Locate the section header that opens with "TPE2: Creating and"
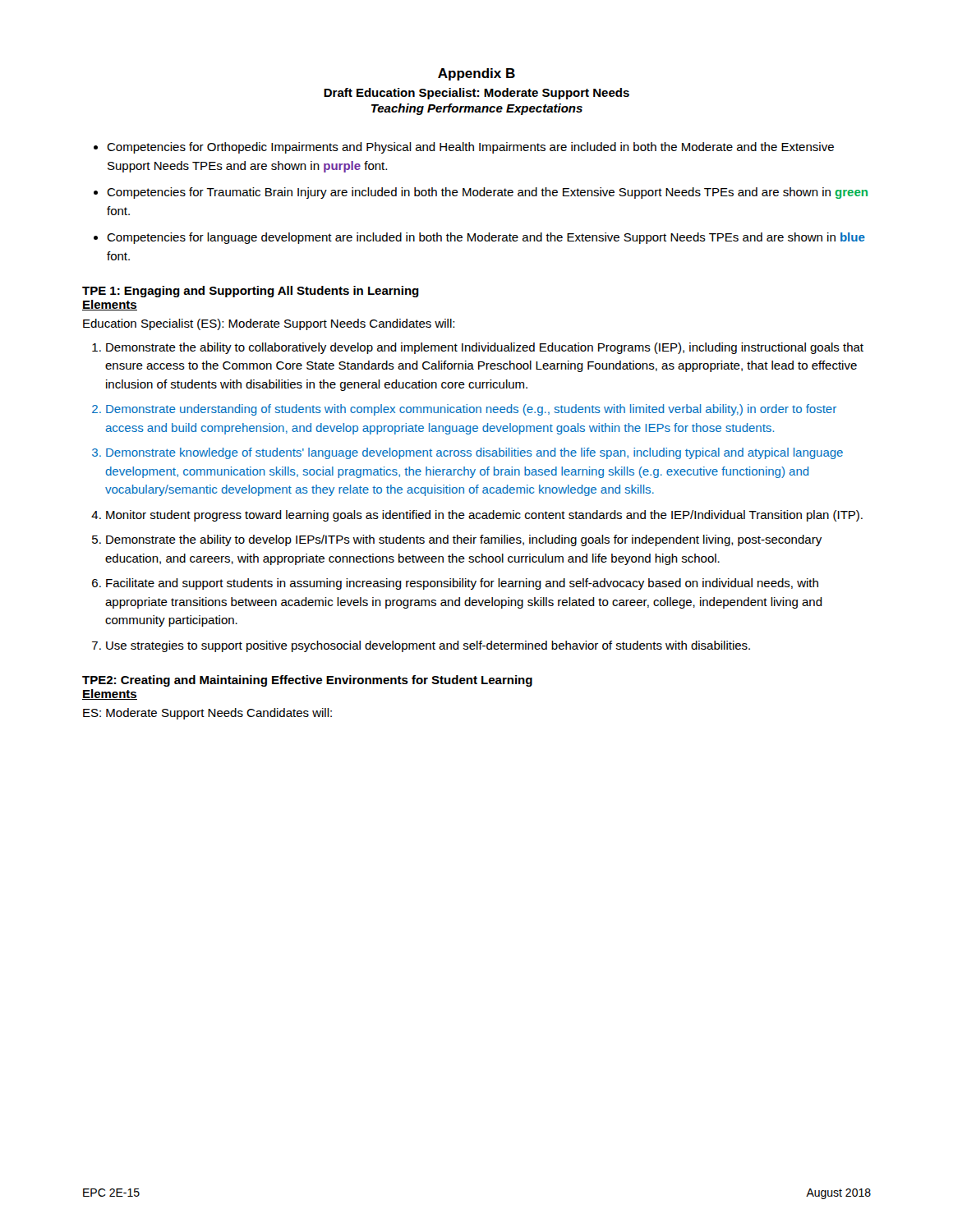The height and width of the screenshot is (1232, 953). click(x=307, y=680)
